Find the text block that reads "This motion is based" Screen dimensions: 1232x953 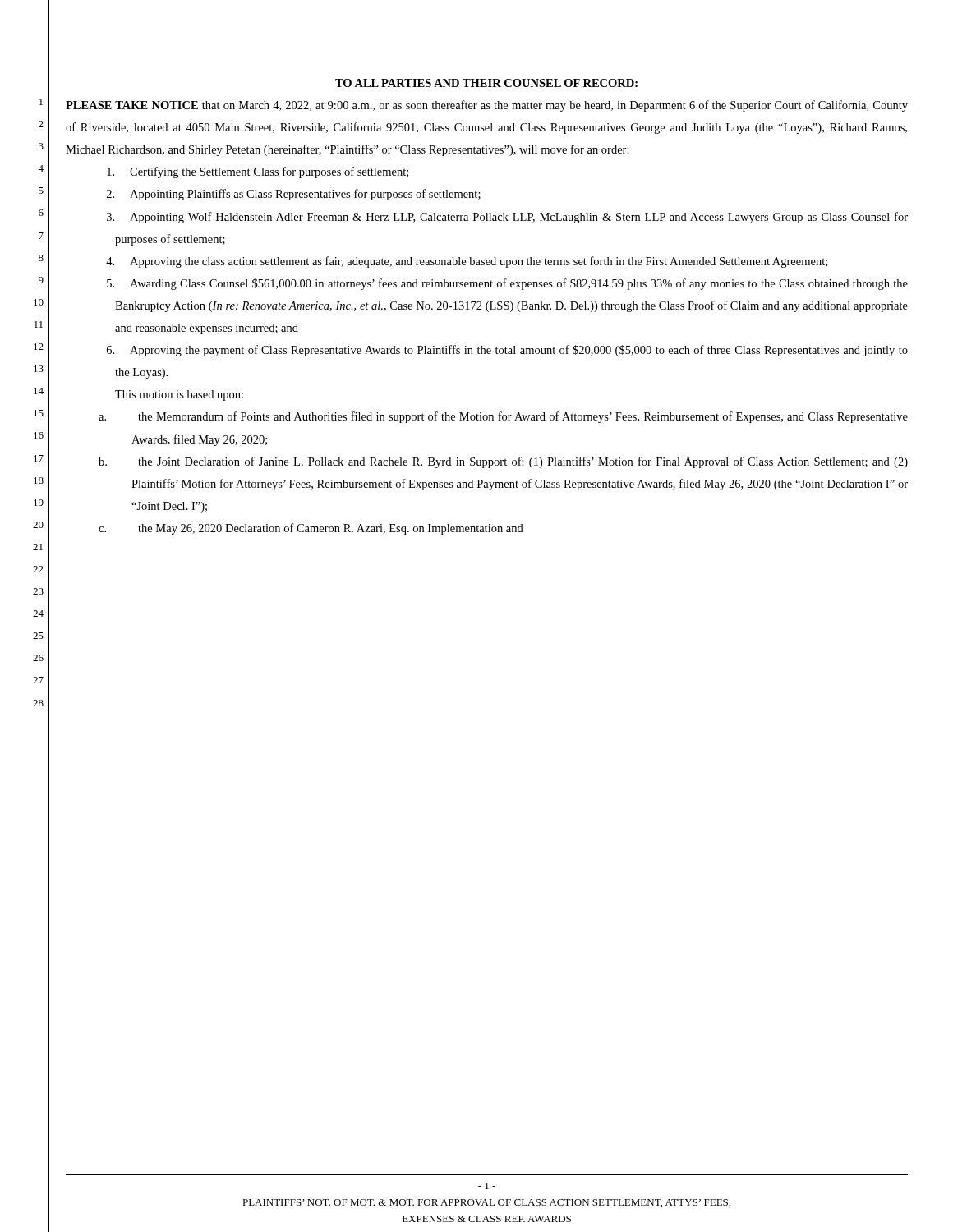pos(180,394)
